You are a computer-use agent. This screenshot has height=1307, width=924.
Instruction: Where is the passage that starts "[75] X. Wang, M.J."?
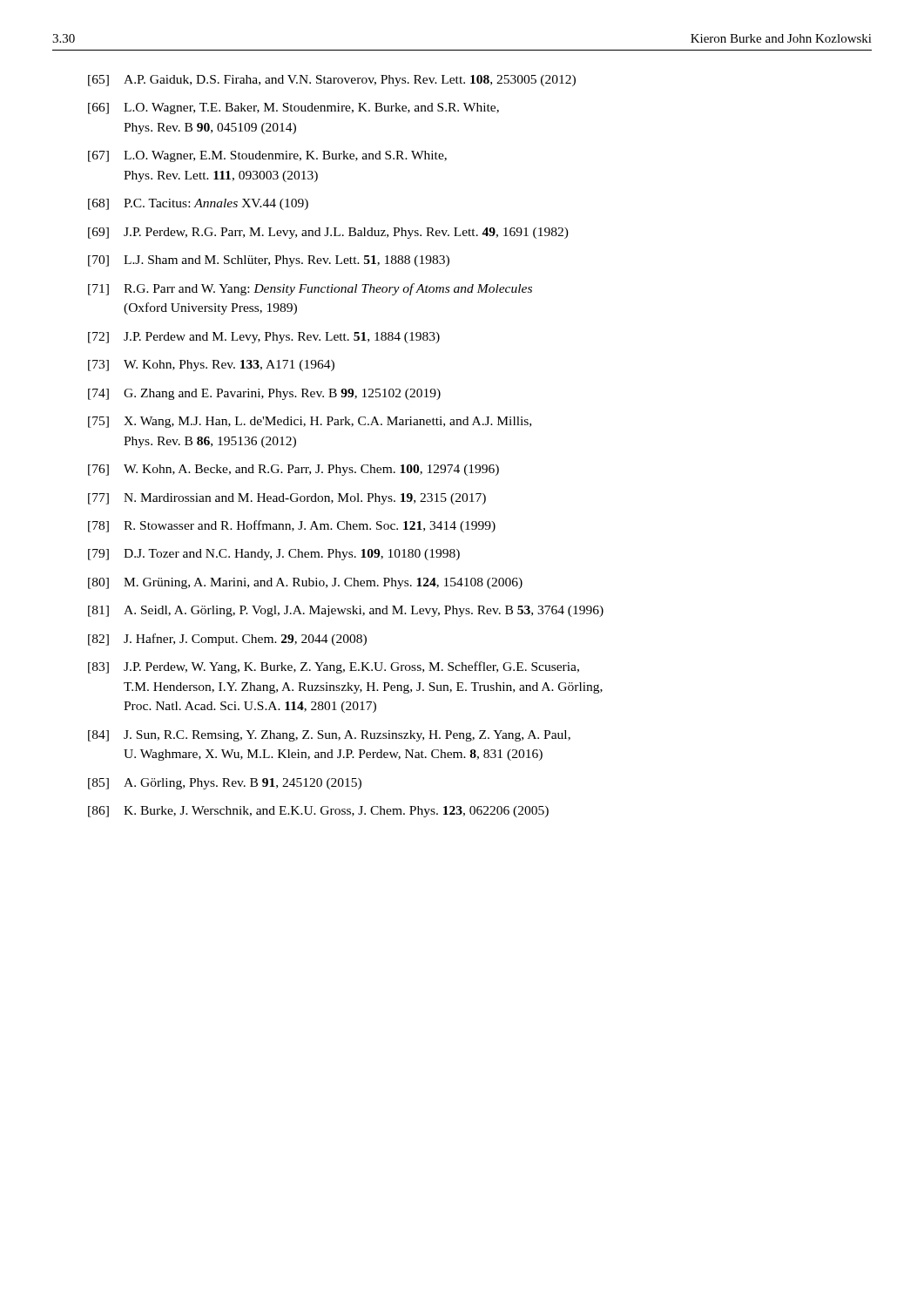pyautogui.click(x=471, y=431)
